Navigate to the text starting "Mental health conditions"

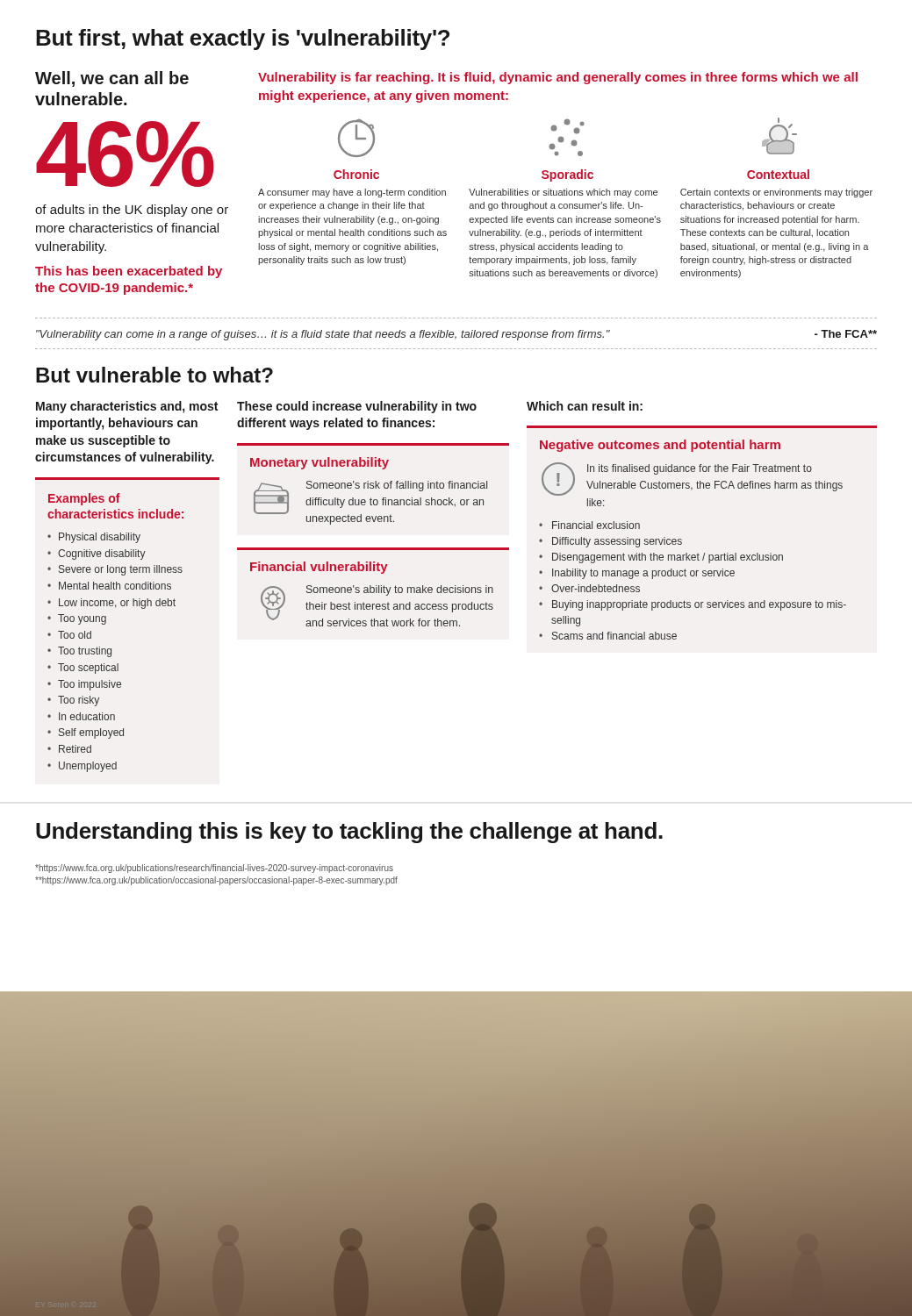tap(115, 586)
